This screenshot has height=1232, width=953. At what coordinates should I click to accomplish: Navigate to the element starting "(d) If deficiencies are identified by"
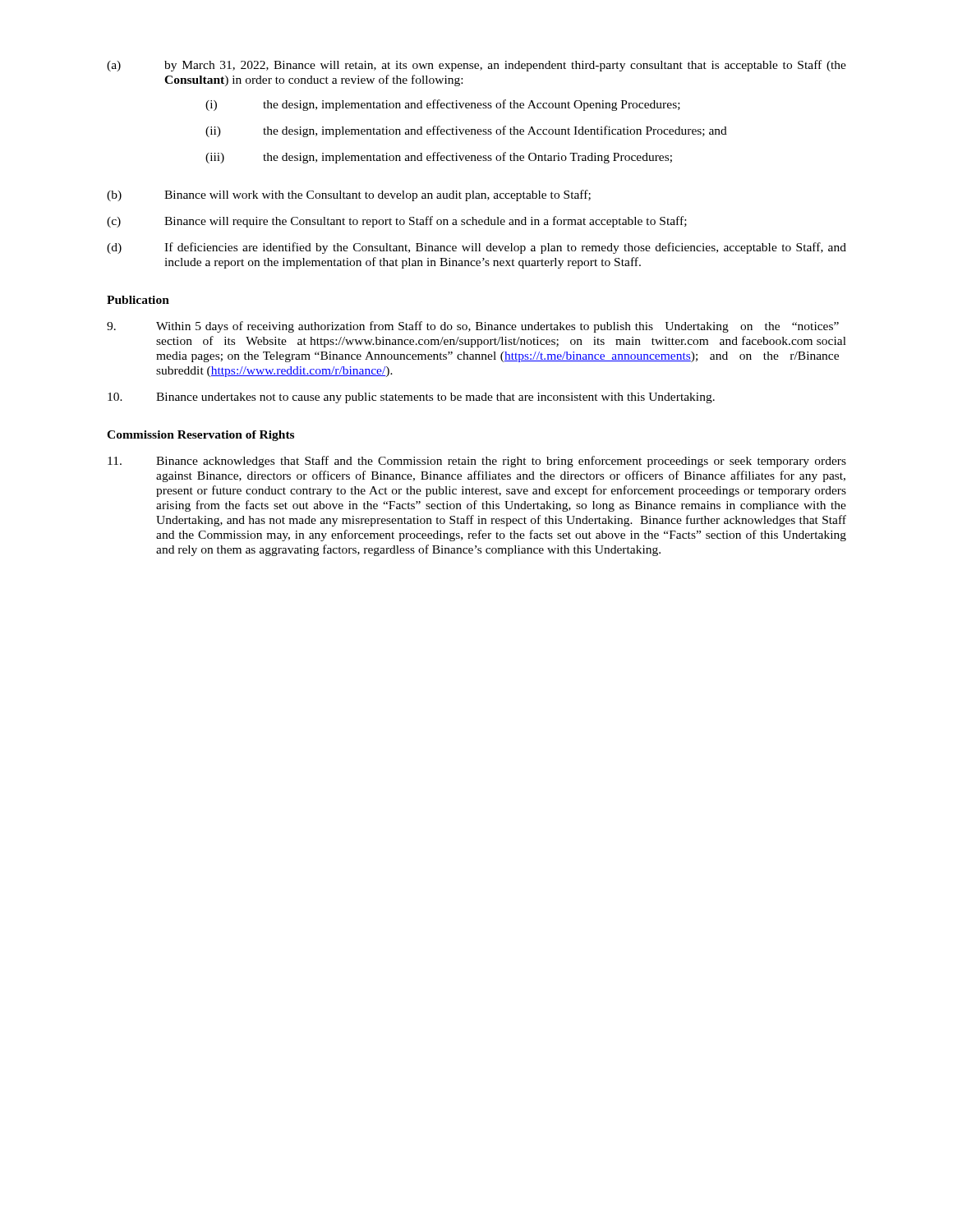(x=476, y=255)
